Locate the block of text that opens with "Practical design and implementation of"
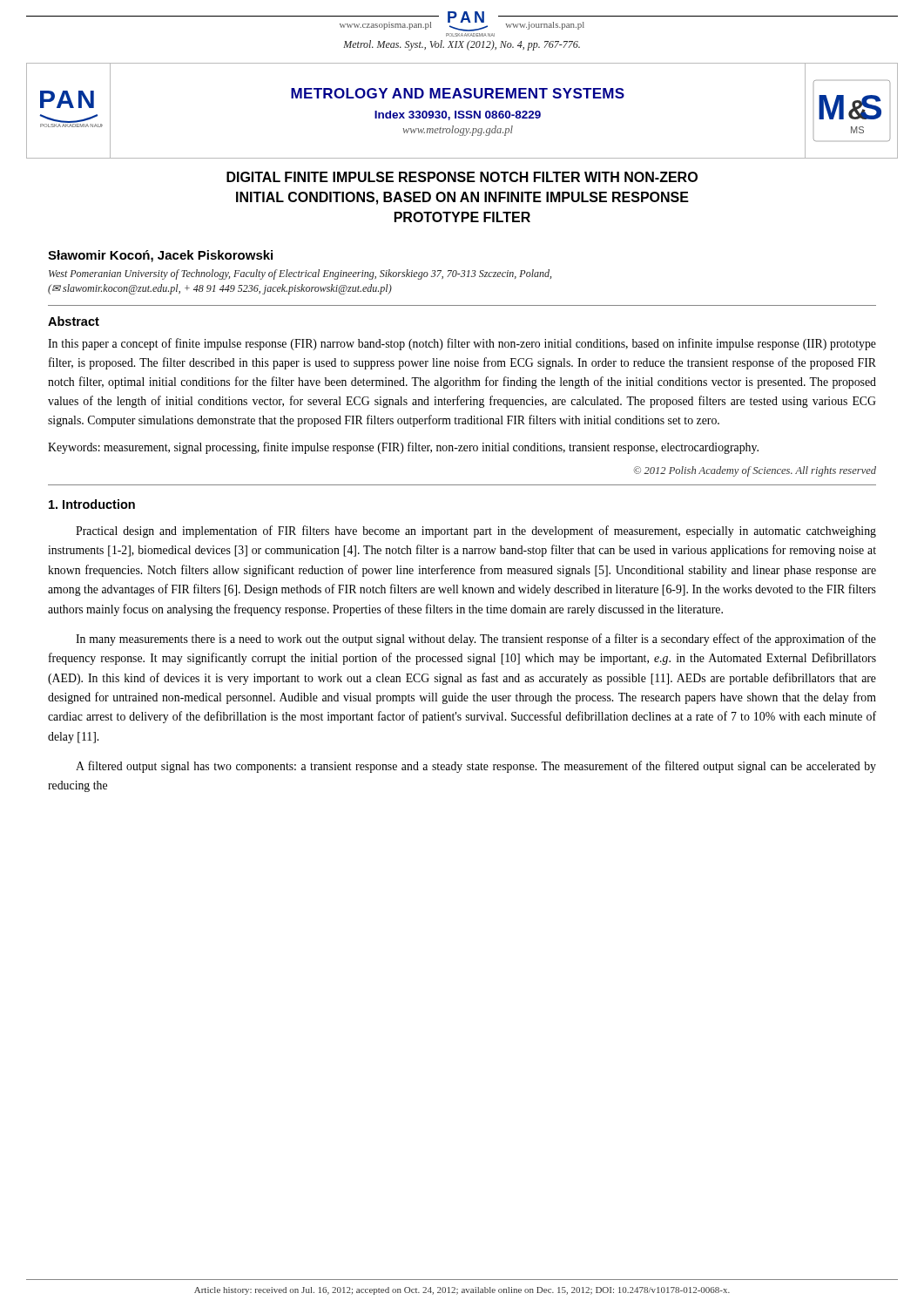 pos(462,570)
